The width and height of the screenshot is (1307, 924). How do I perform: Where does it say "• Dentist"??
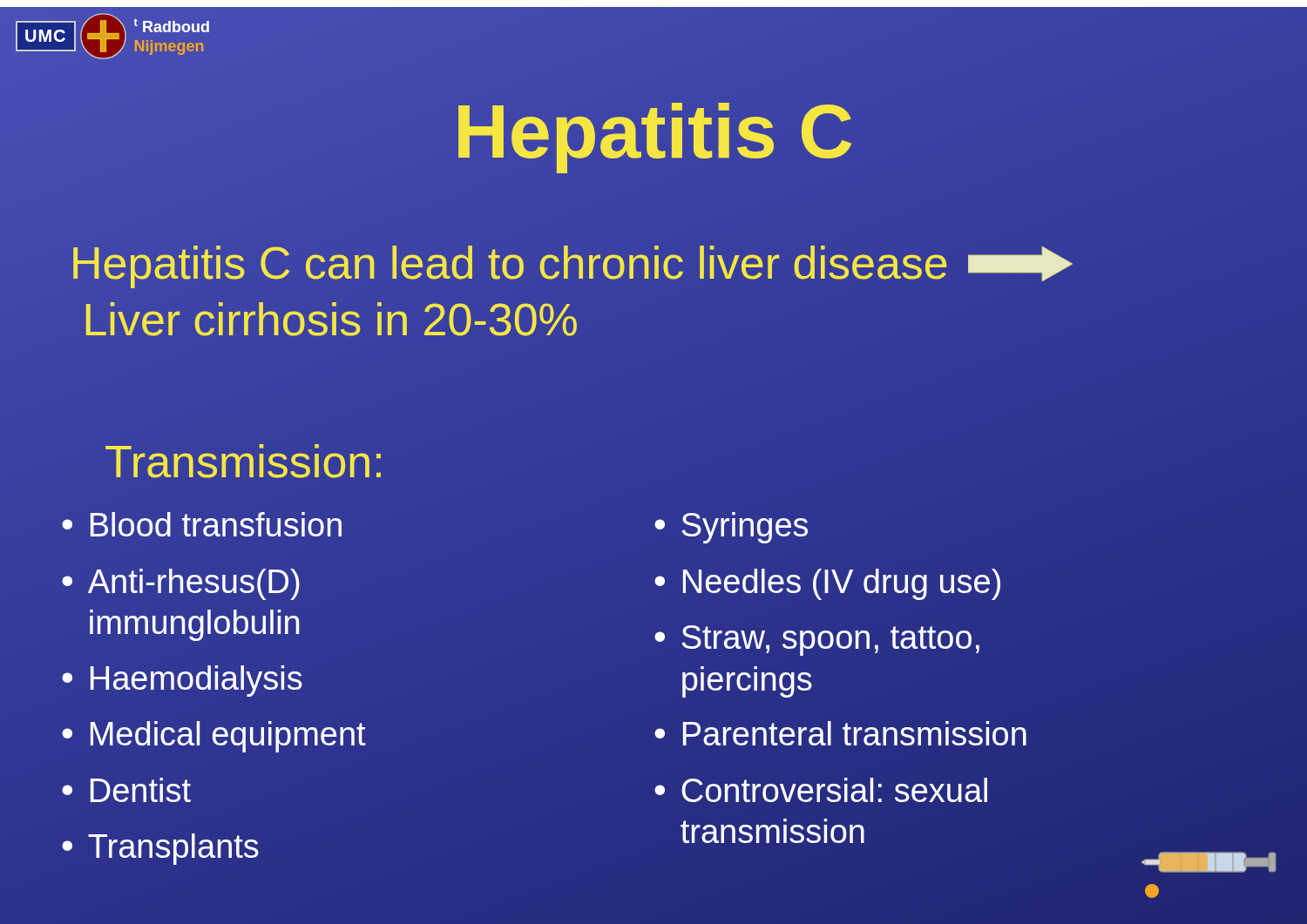tap(126, 791)
